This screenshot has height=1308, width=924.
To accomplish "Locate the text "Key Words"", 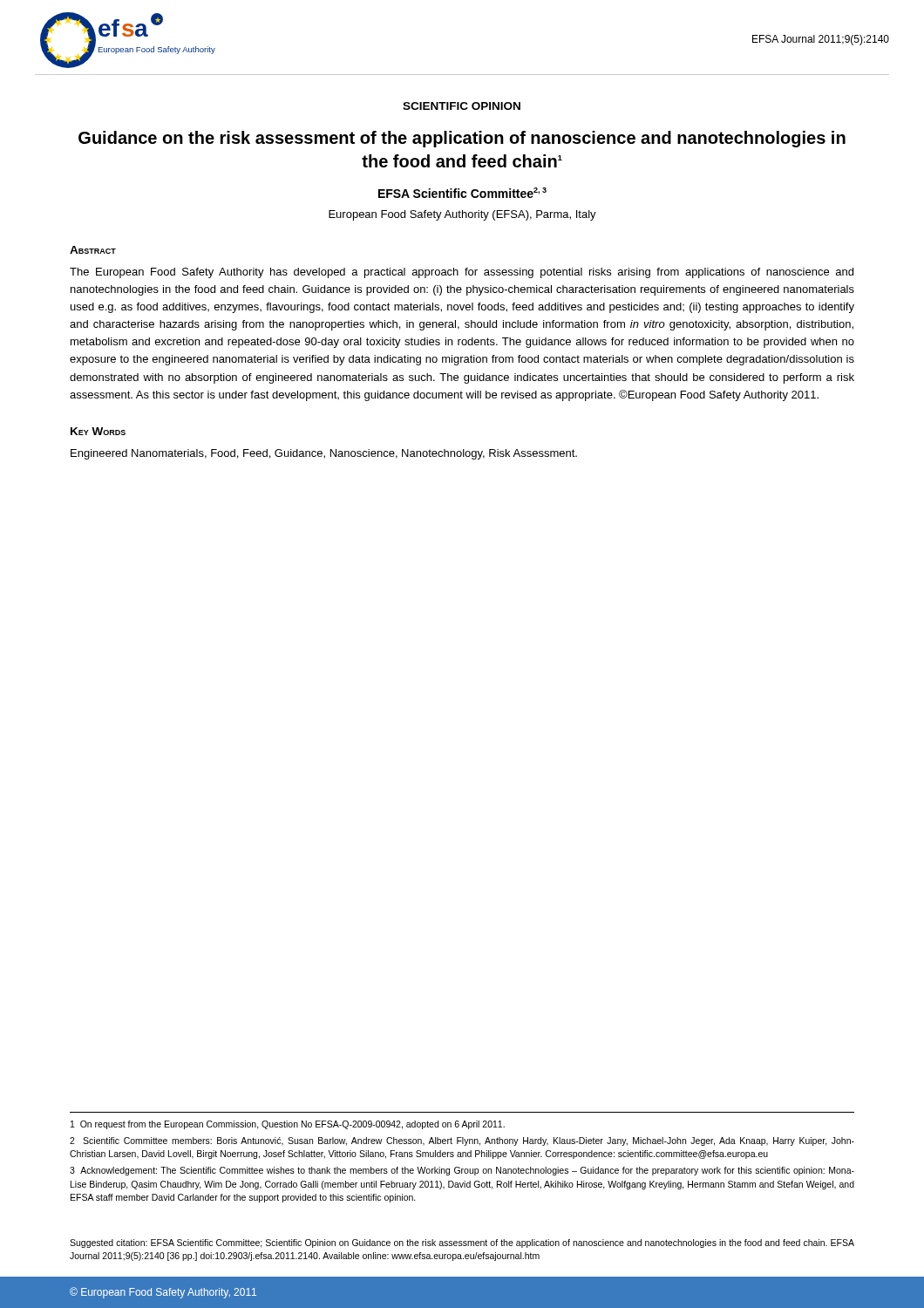I will (x=98, y=431).
